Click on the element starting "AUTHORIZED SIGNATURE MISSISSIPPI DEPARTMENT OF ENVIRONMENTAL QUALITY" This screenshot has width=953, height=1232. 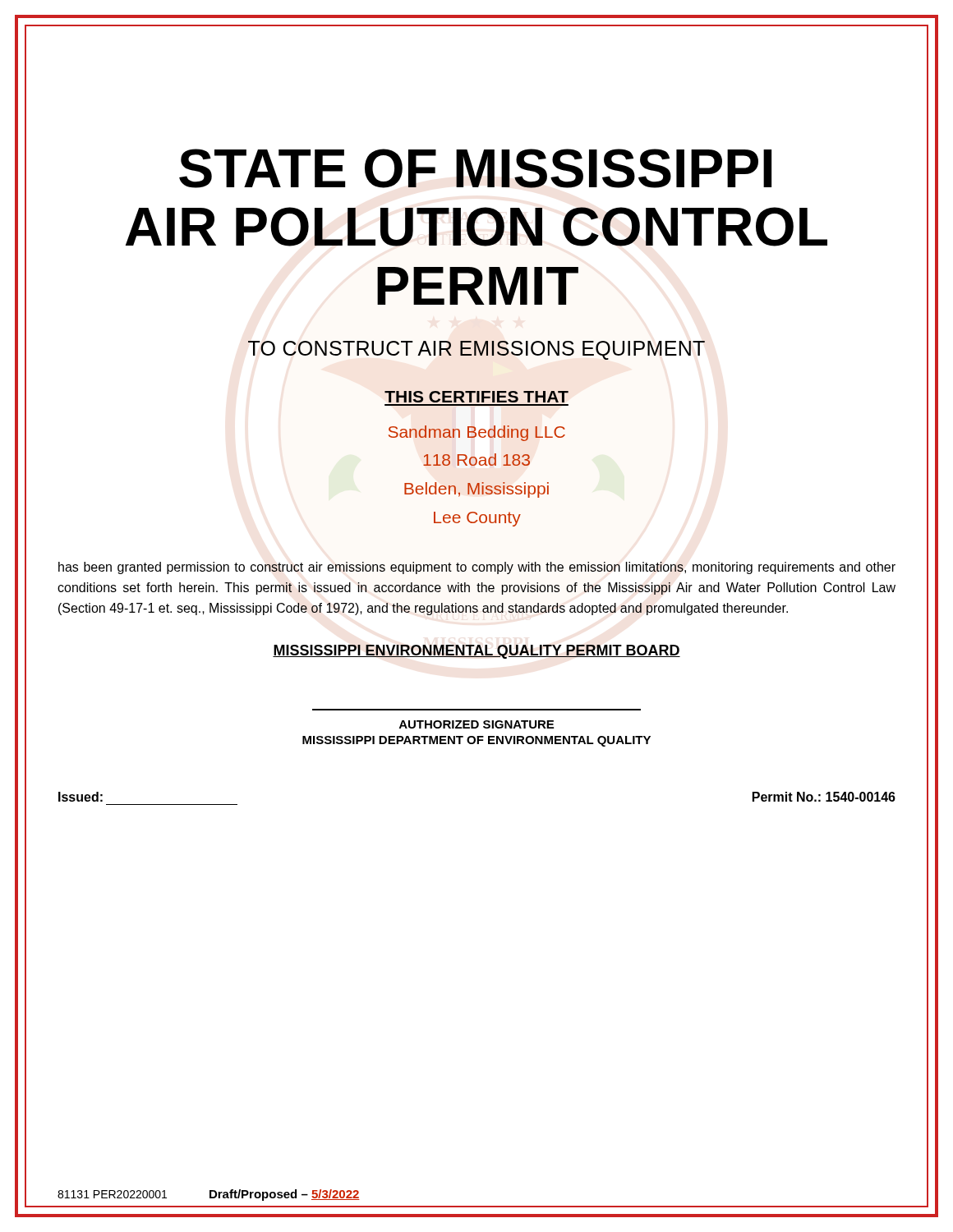(x=476, y=716)
